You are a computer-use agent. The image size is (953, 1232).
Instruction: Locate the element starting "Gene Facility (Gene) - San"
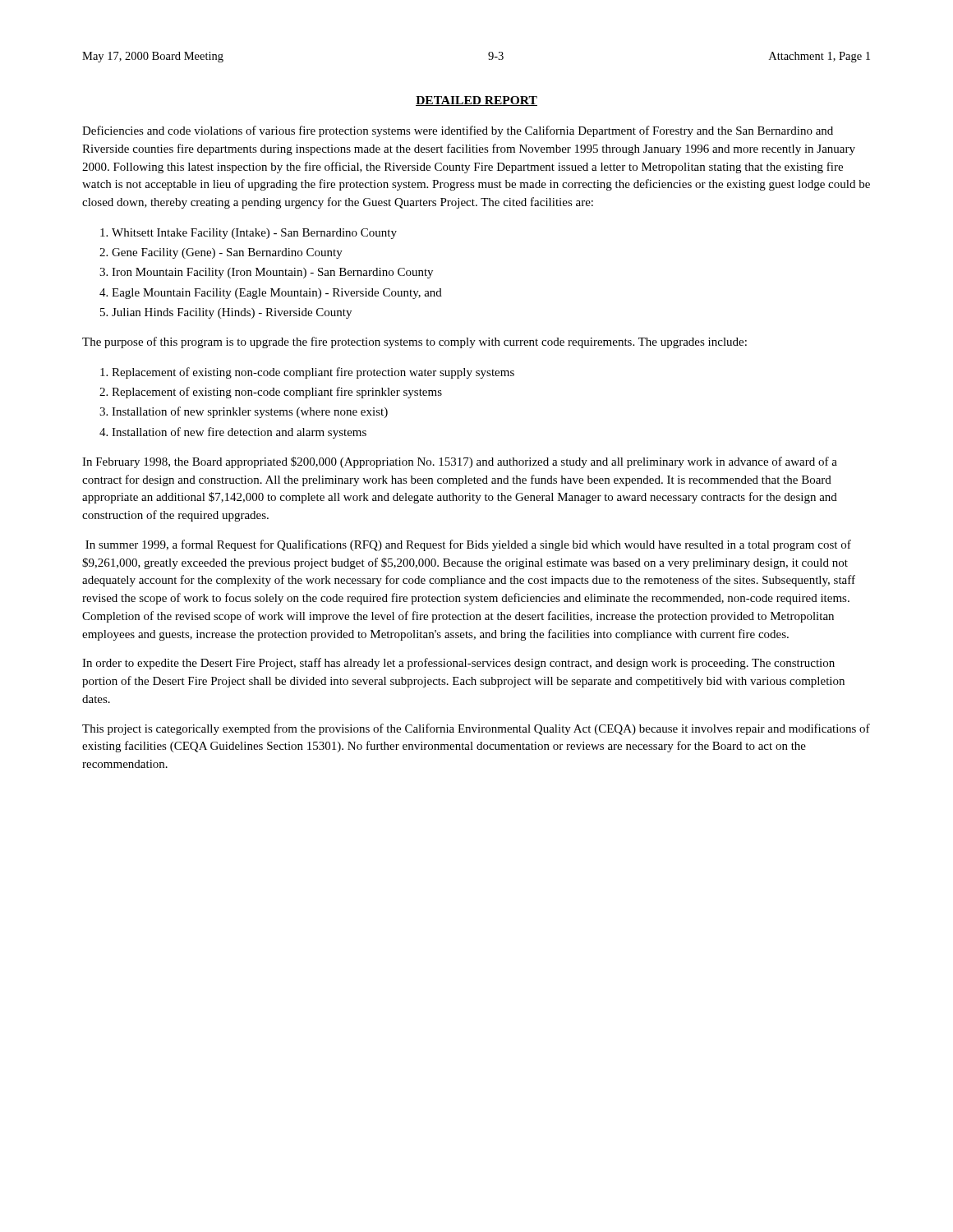(x=227, y=252)
